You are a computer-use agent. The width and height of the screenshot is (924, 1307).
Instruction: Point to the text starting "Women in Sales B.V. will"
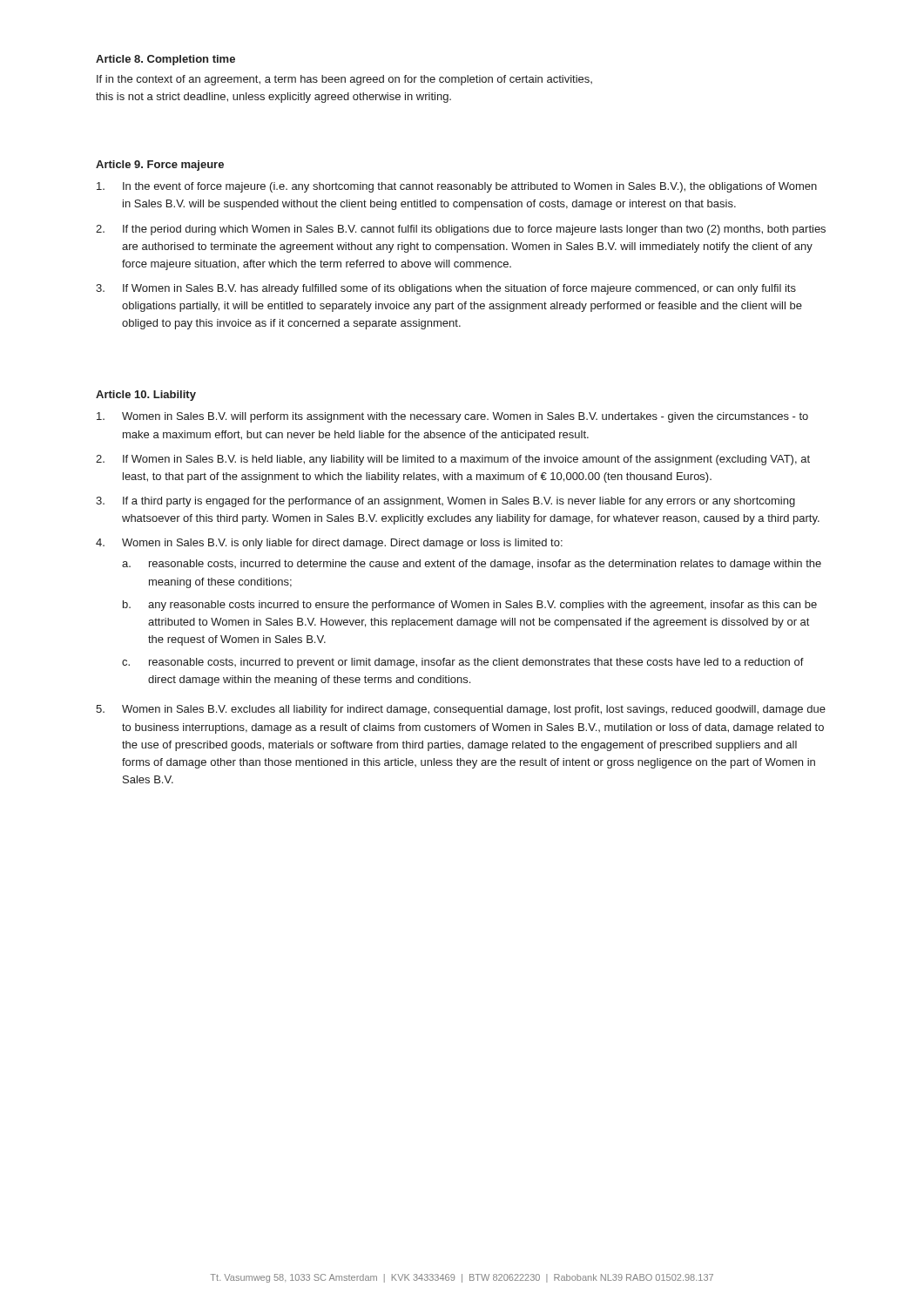click(462, 426)
